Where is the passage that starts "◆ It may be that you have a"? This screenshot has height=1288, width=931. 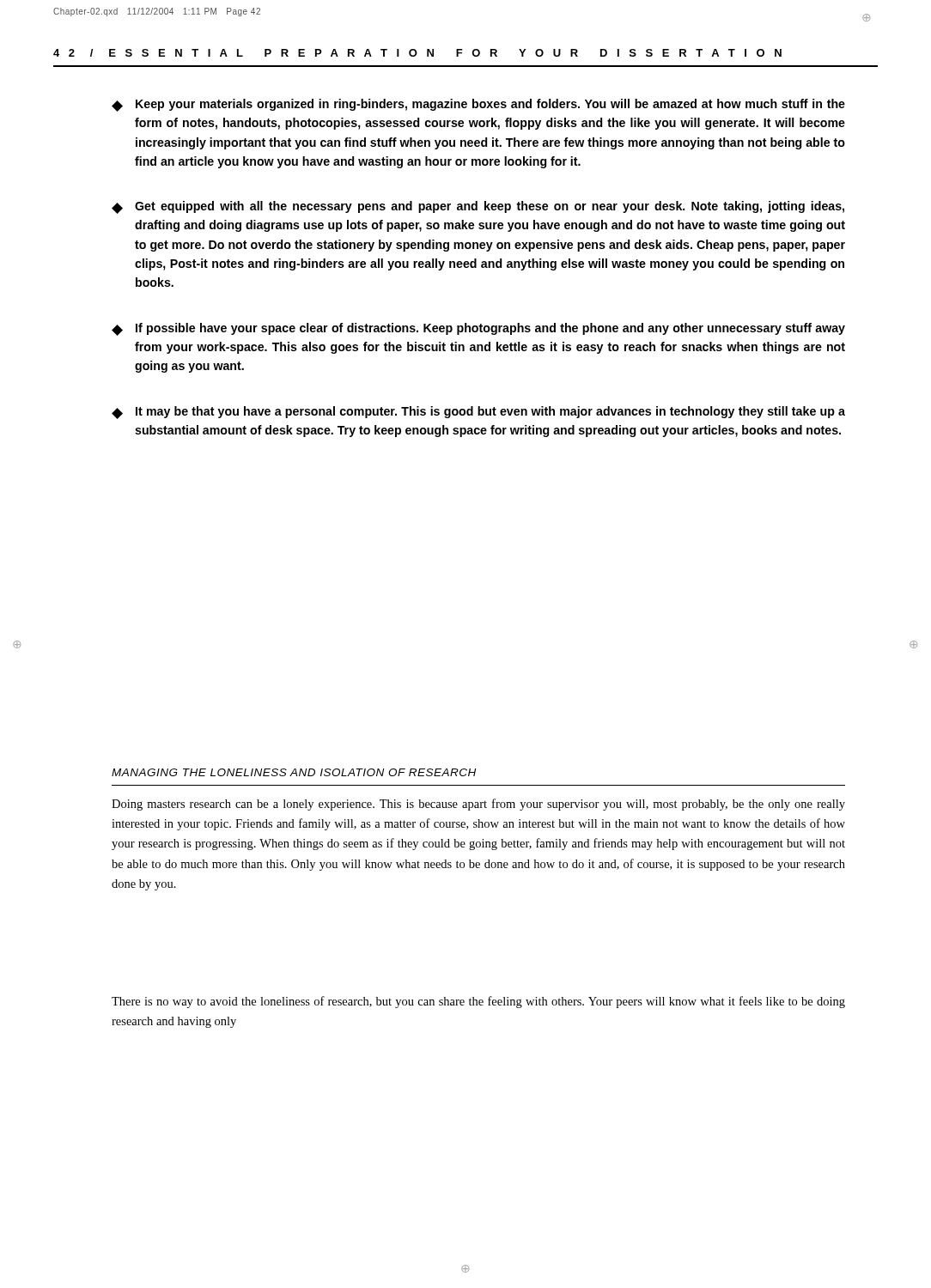click(x=478, y=421)
